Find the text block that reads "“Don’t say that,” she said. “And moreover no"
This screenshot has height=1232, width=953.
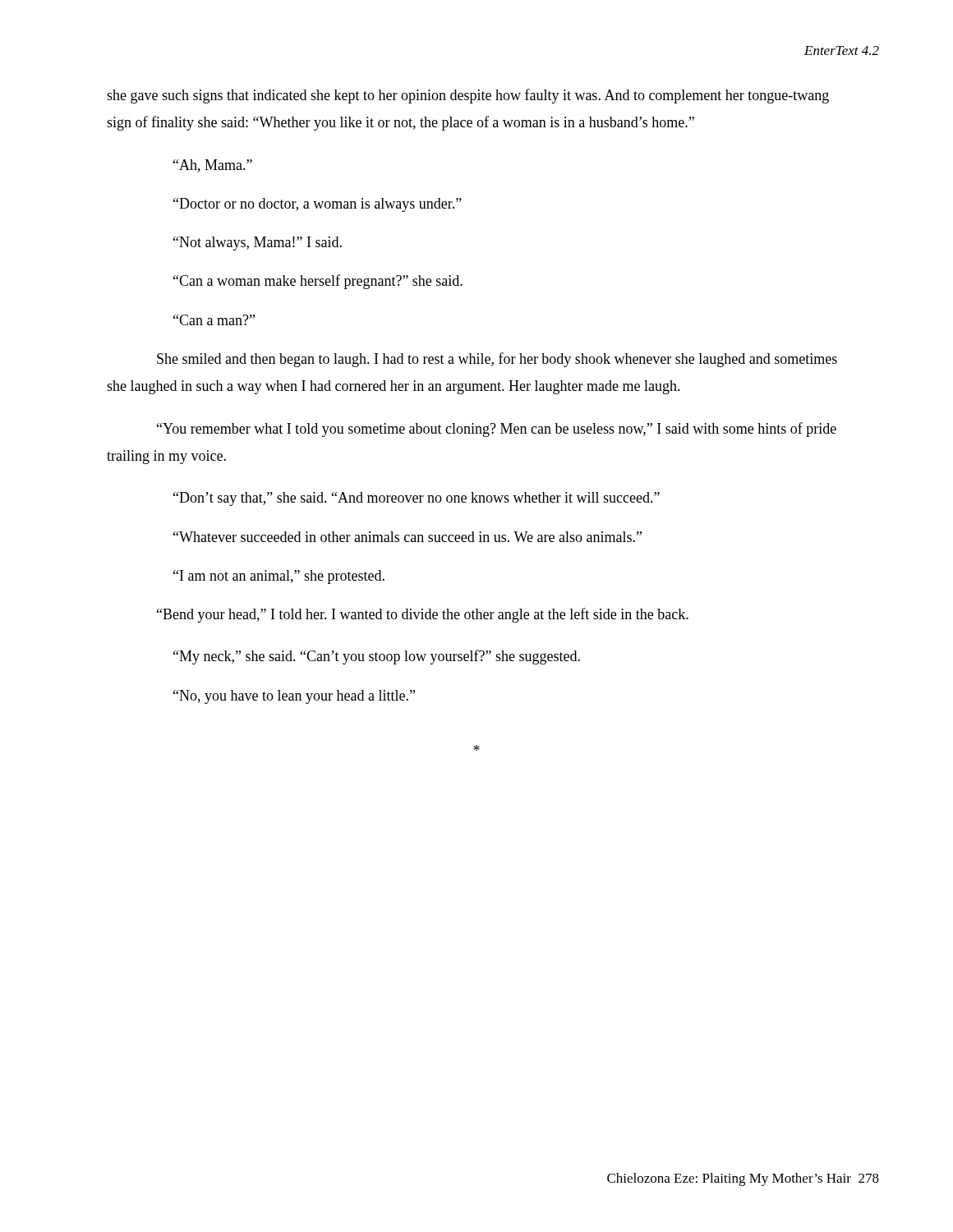pos(416,498)
